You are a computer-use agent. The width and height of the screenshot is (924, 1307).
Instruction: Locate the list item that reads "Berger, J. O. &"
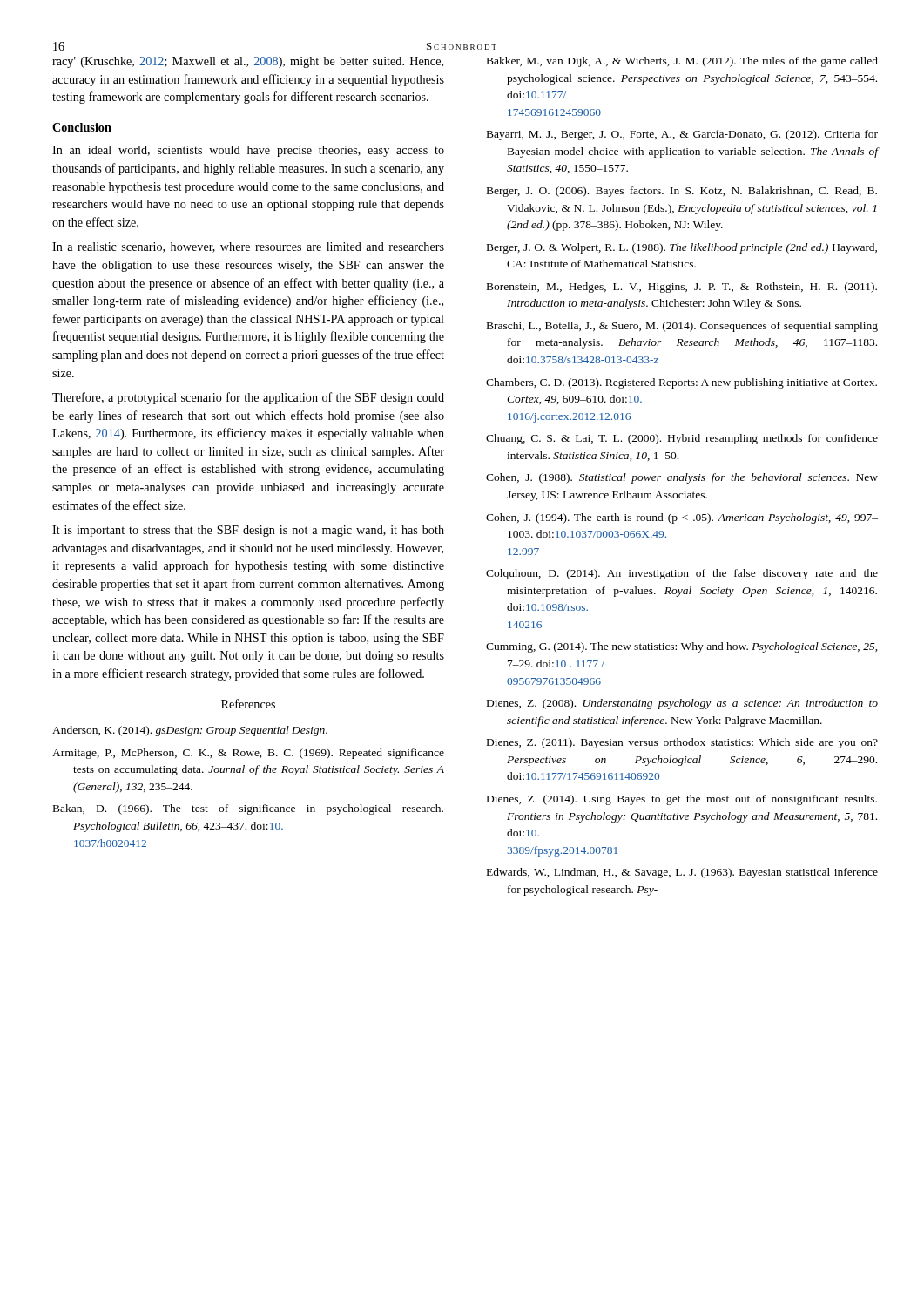pos(682,255)
